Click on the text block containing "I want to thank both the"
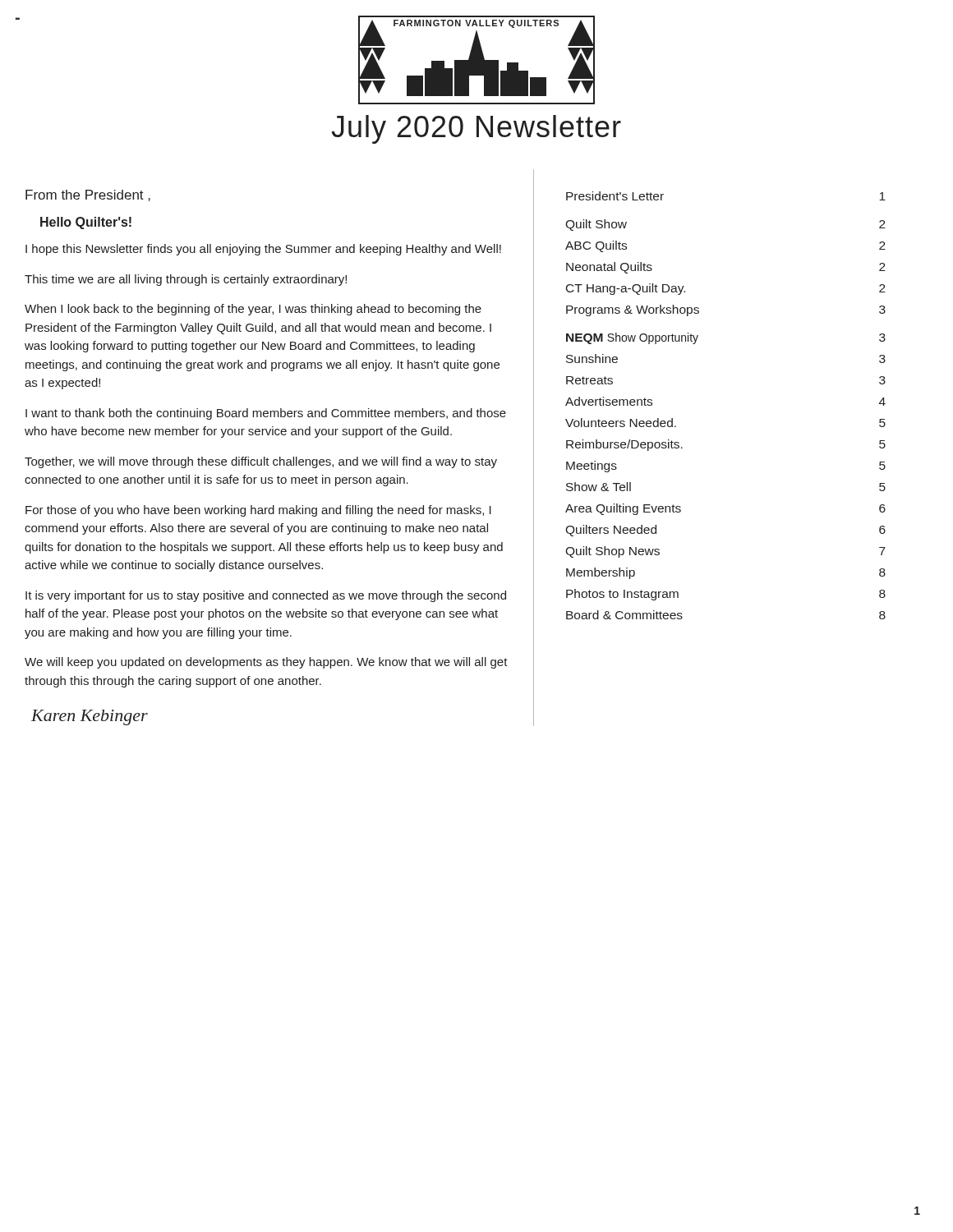Viewport: 953px width, 1232px height. coord(265,422)
